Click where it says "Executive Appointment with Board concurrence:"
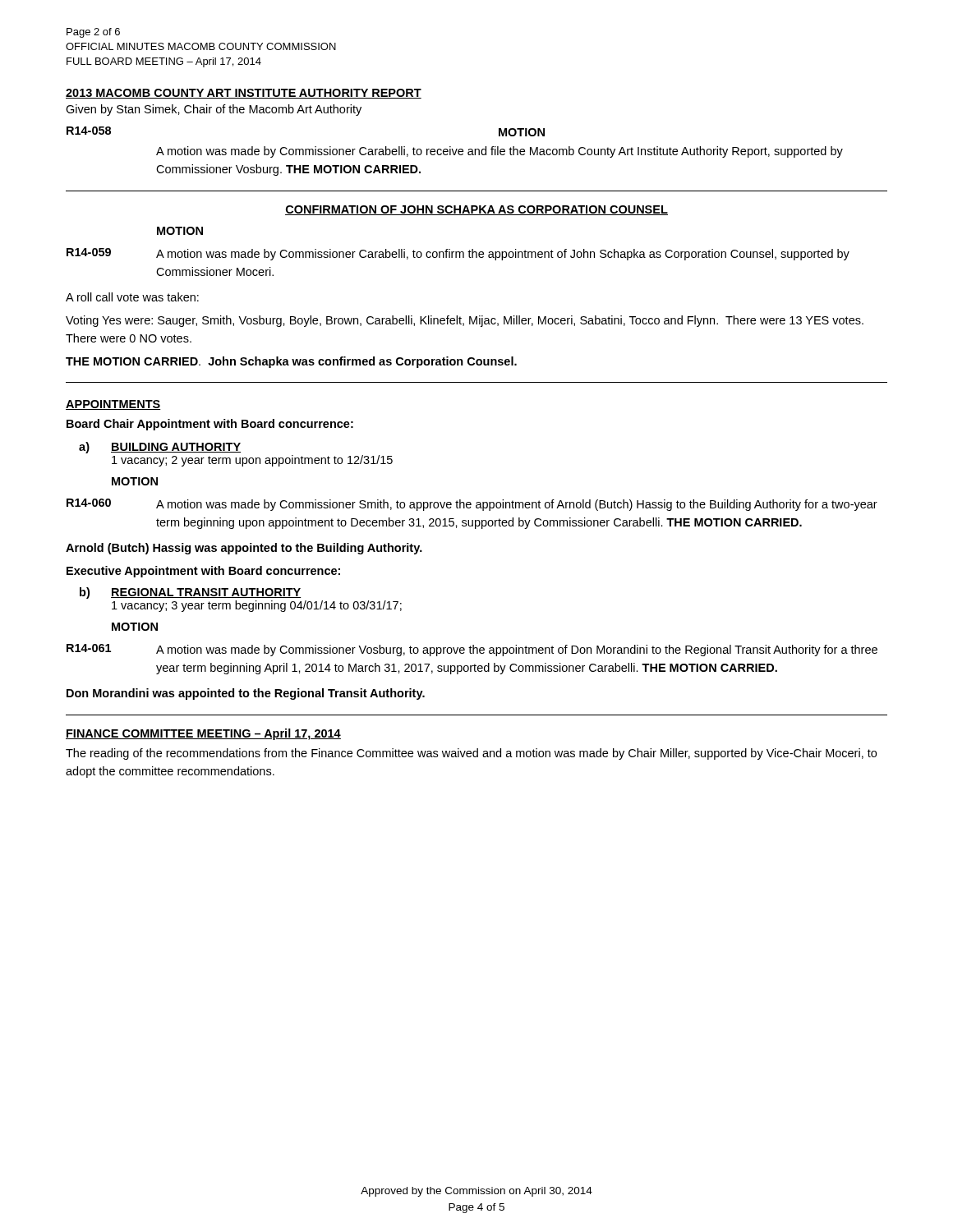 [x=203, y=572]
